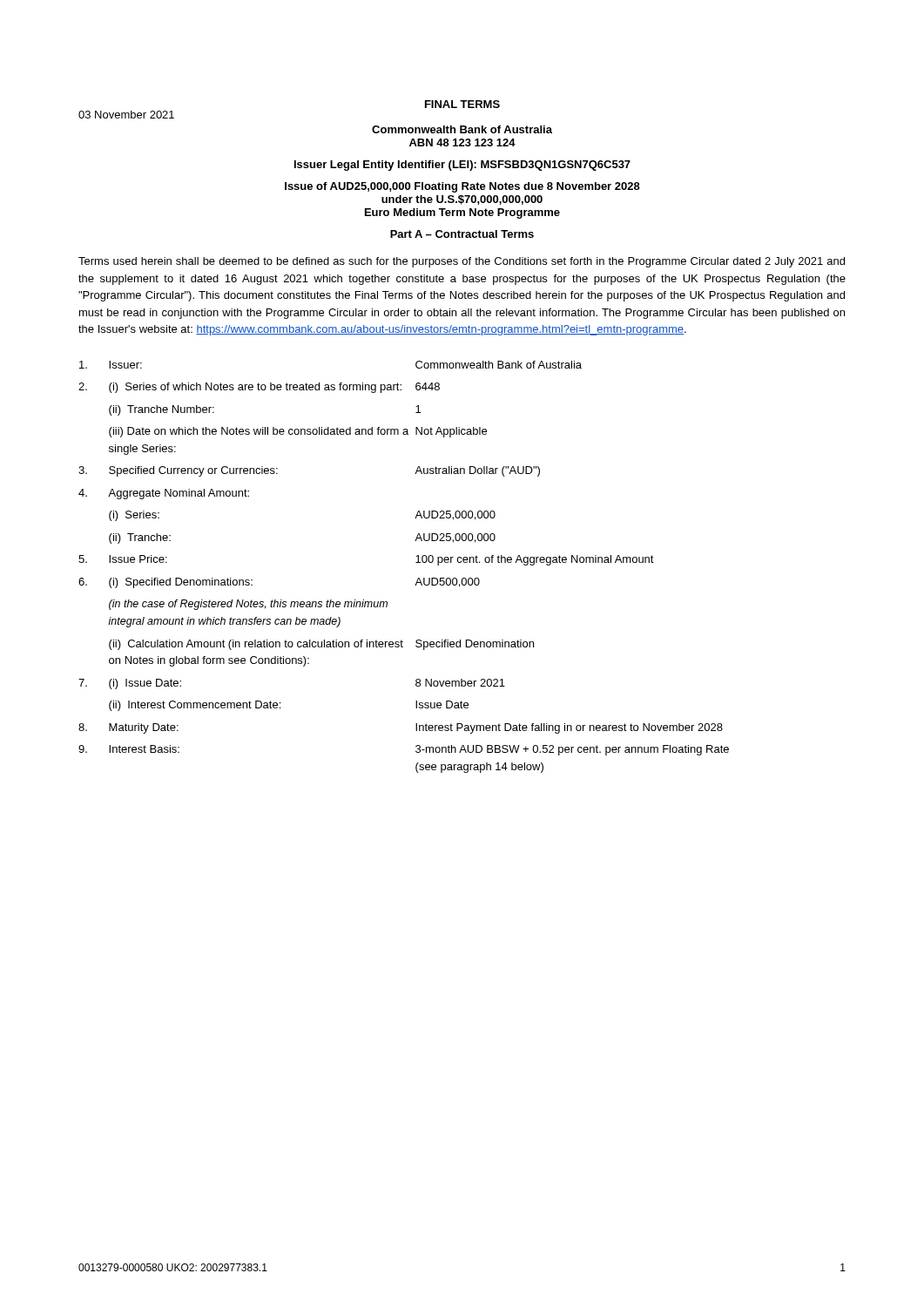Click on the text block starting "03 November 2021"
Screen dimensions: 1307x924
coord(126,115)
